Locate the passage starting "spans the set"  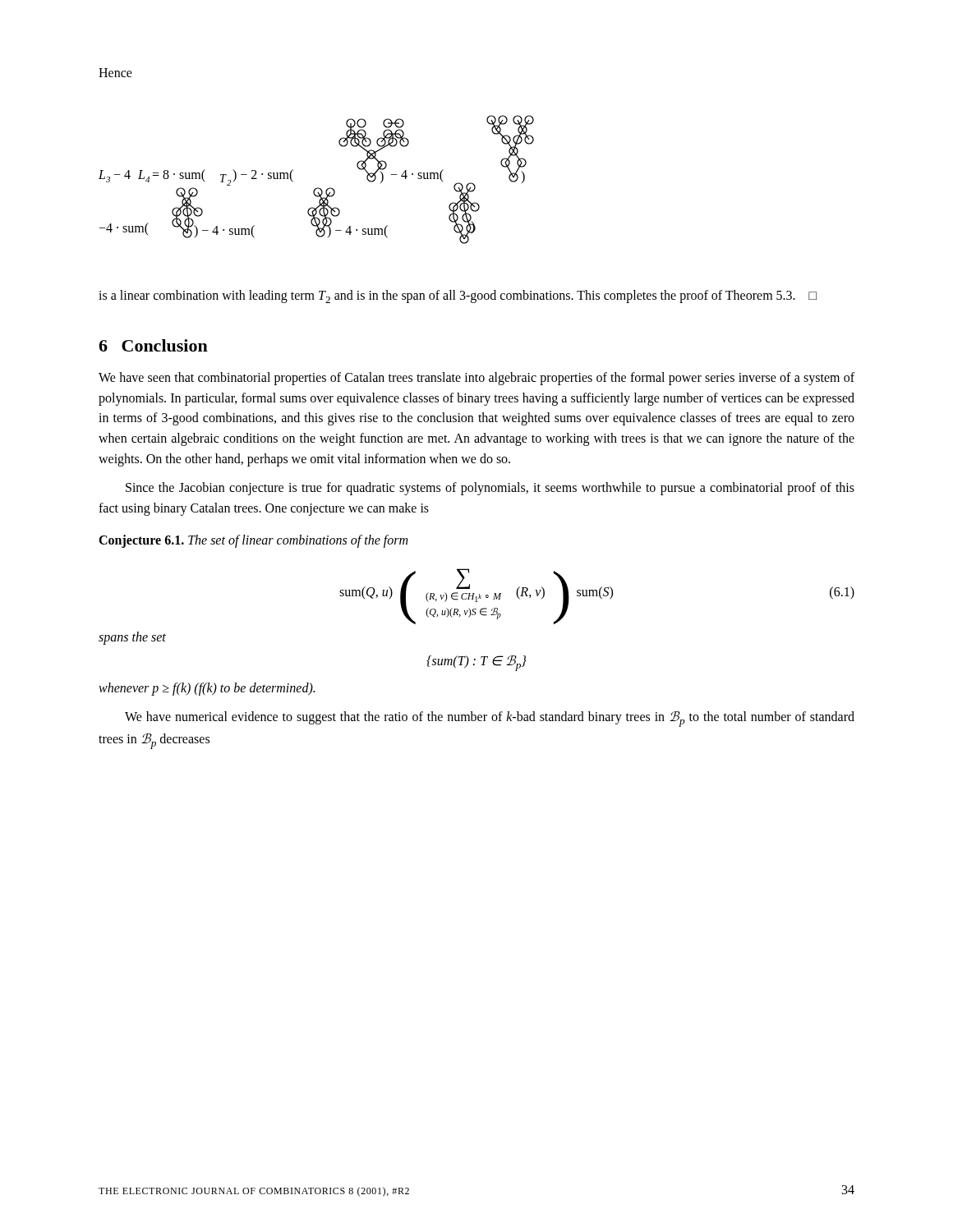point(132,637)
